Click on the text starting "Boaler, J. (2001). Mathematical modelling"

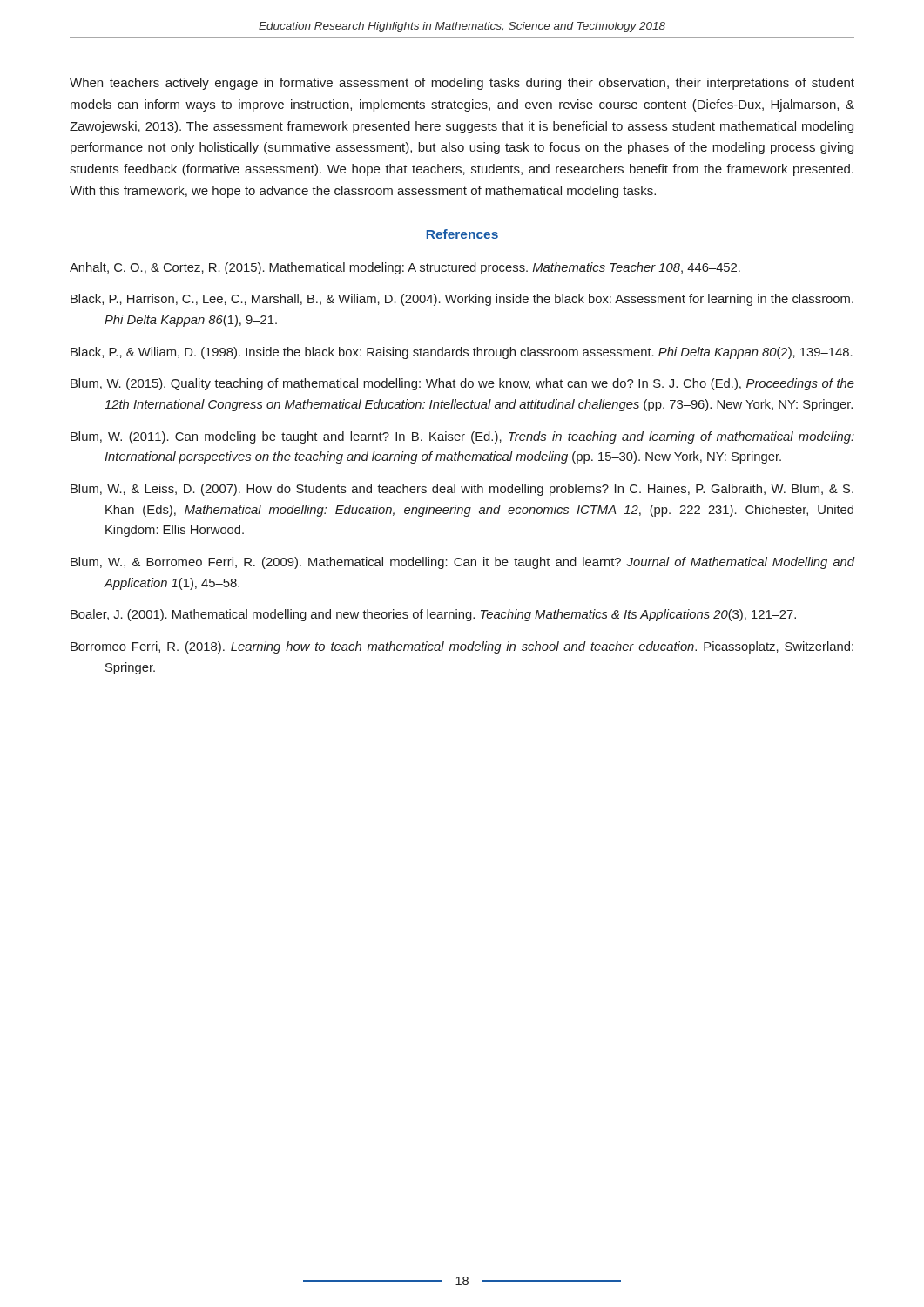433,614
